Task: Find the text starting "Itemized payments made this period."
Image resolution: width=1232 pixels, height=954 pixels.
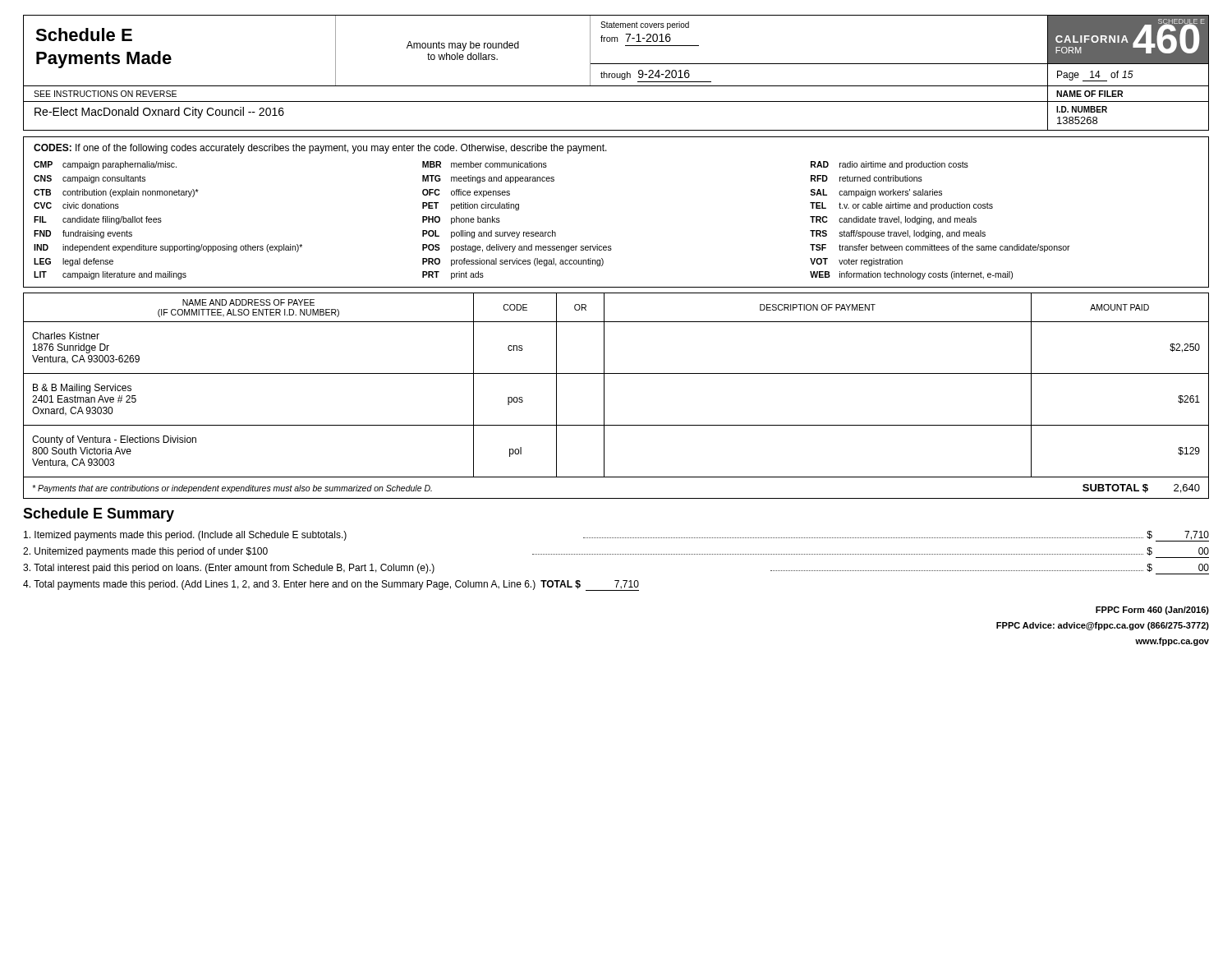Action: (x=616, y=535)
